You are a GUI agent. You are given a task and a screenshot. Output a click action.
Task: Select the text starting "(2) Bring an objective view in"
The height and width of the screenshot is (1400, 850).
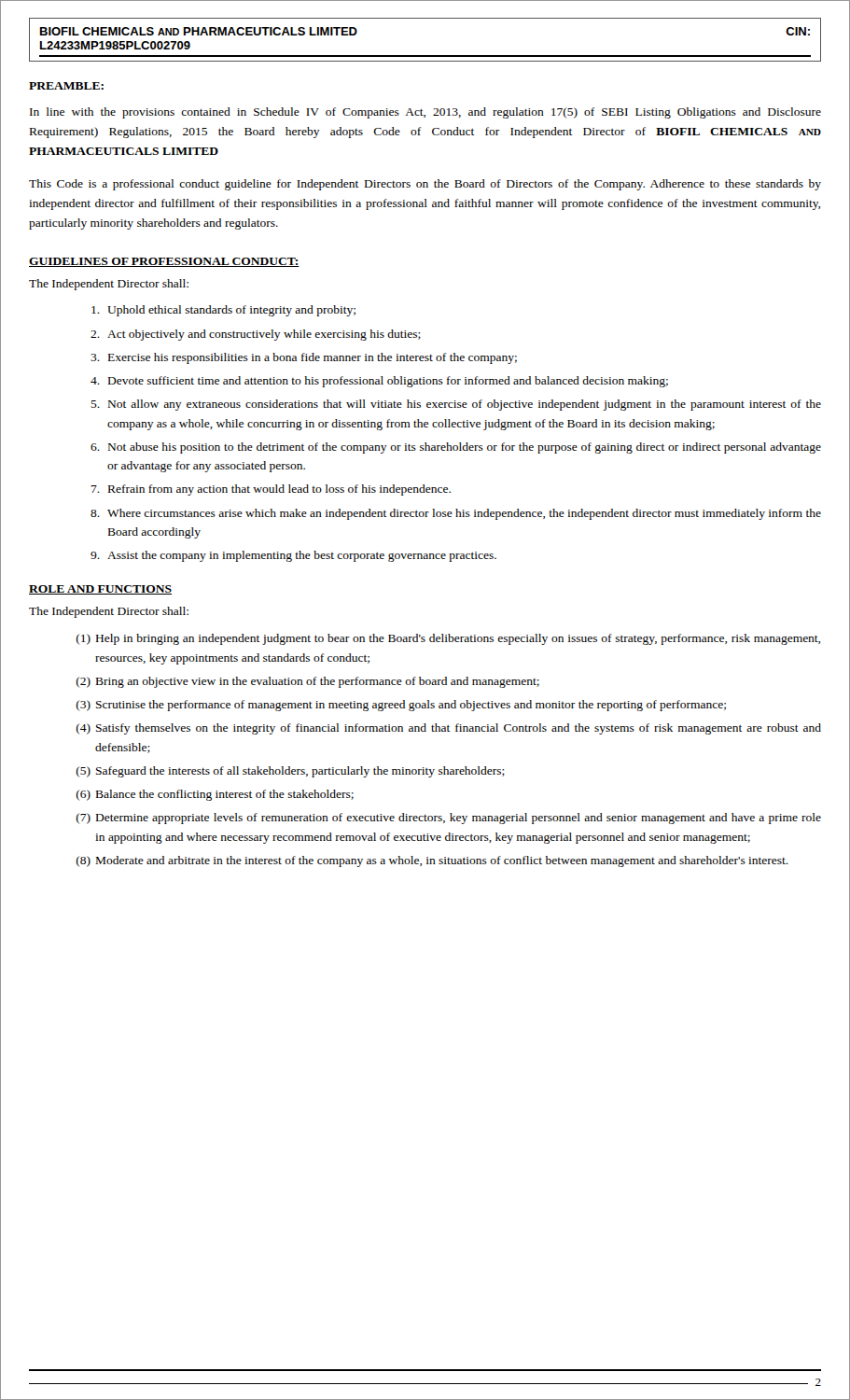443,681
